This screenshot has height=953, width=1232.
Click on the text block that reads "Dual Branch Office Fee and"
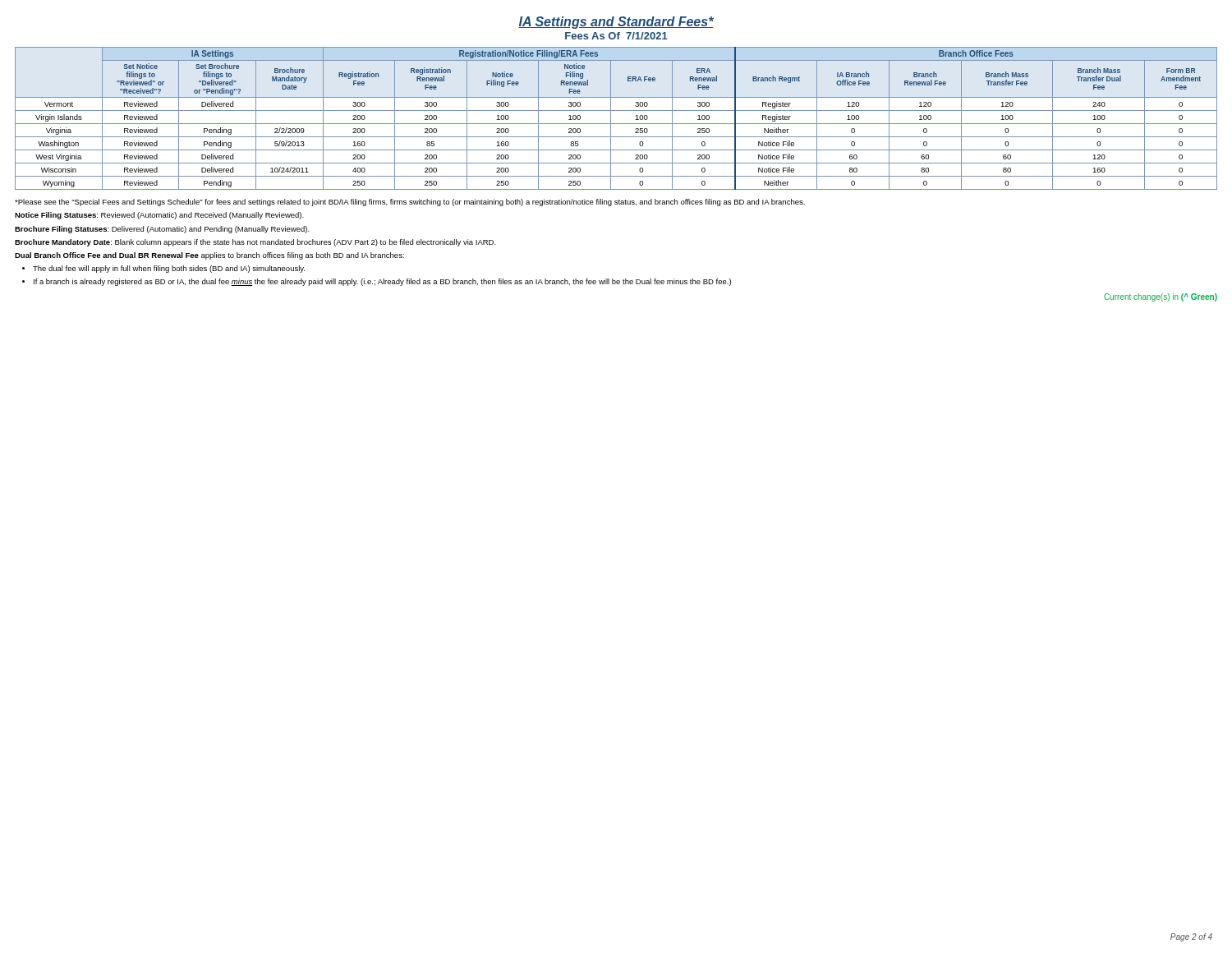pos(209,256)
